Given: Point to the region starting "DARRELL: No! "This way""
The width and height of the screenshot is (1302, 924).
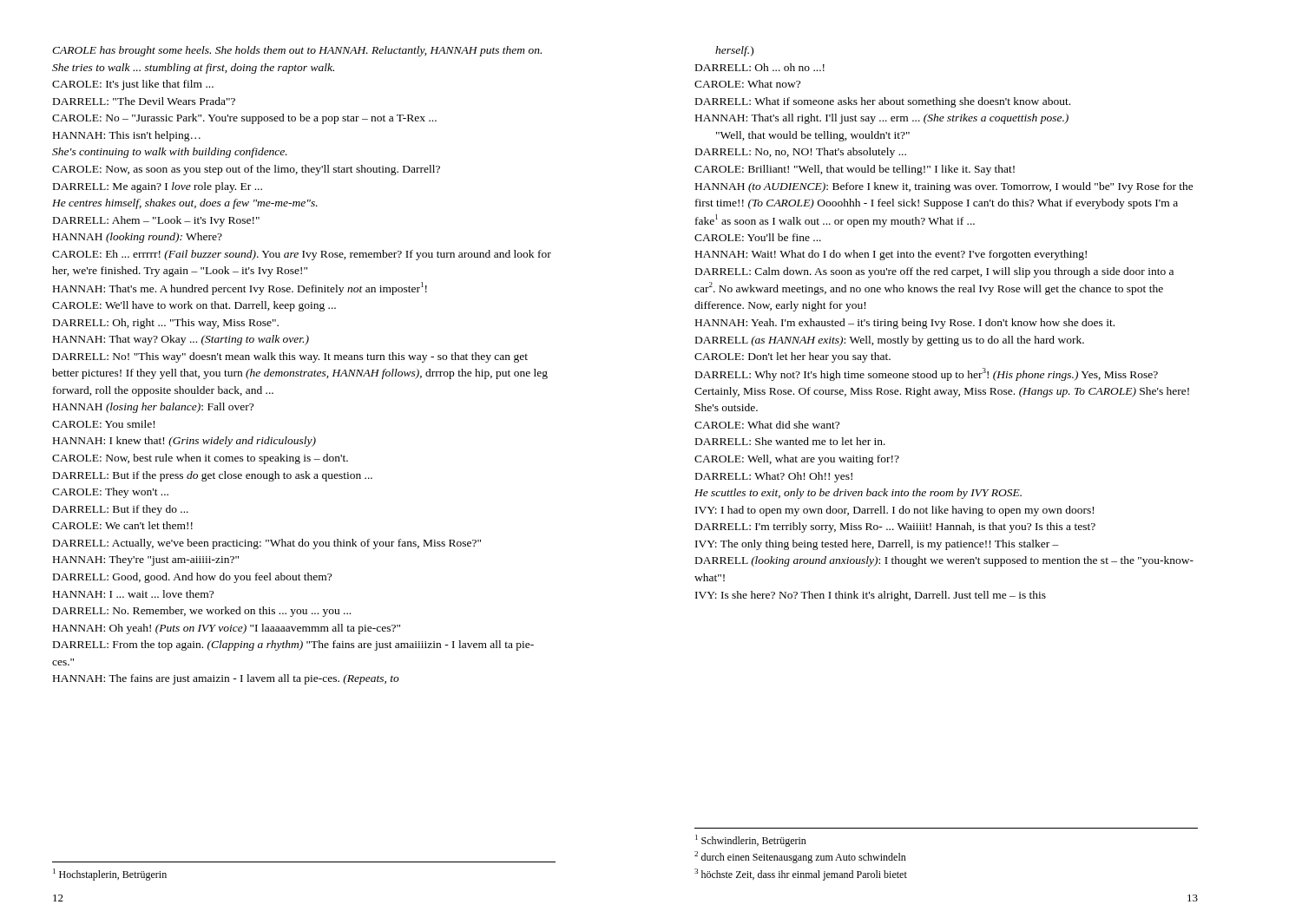Looking at the screenshot, I should tap(304, 373).
